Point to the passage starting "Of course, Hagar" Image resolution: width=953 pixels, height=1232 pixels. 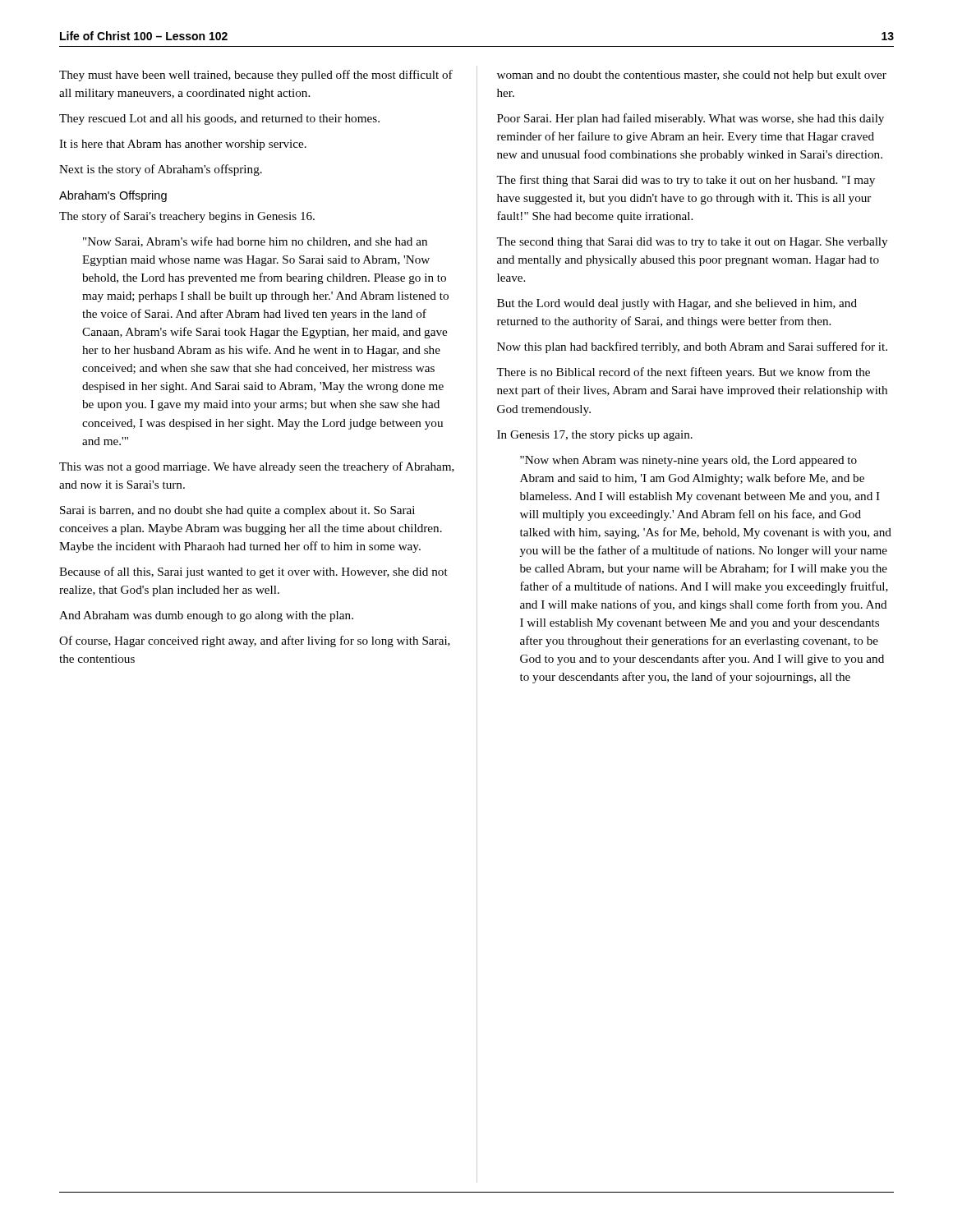(x=255, y=649)
